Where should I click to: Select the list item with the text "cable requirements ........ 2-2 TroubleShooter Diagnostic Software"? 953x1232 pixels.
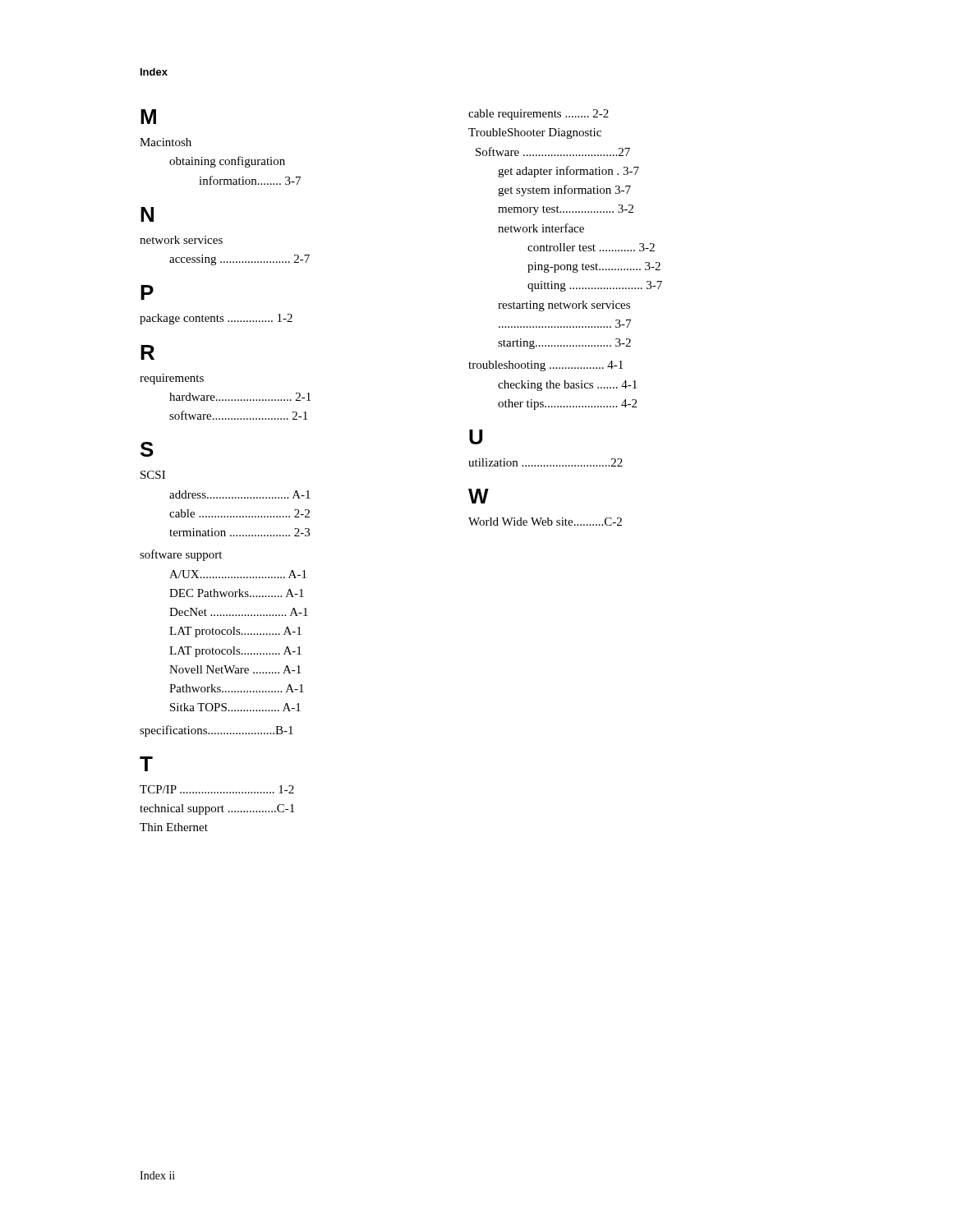(x=539, y=115)
